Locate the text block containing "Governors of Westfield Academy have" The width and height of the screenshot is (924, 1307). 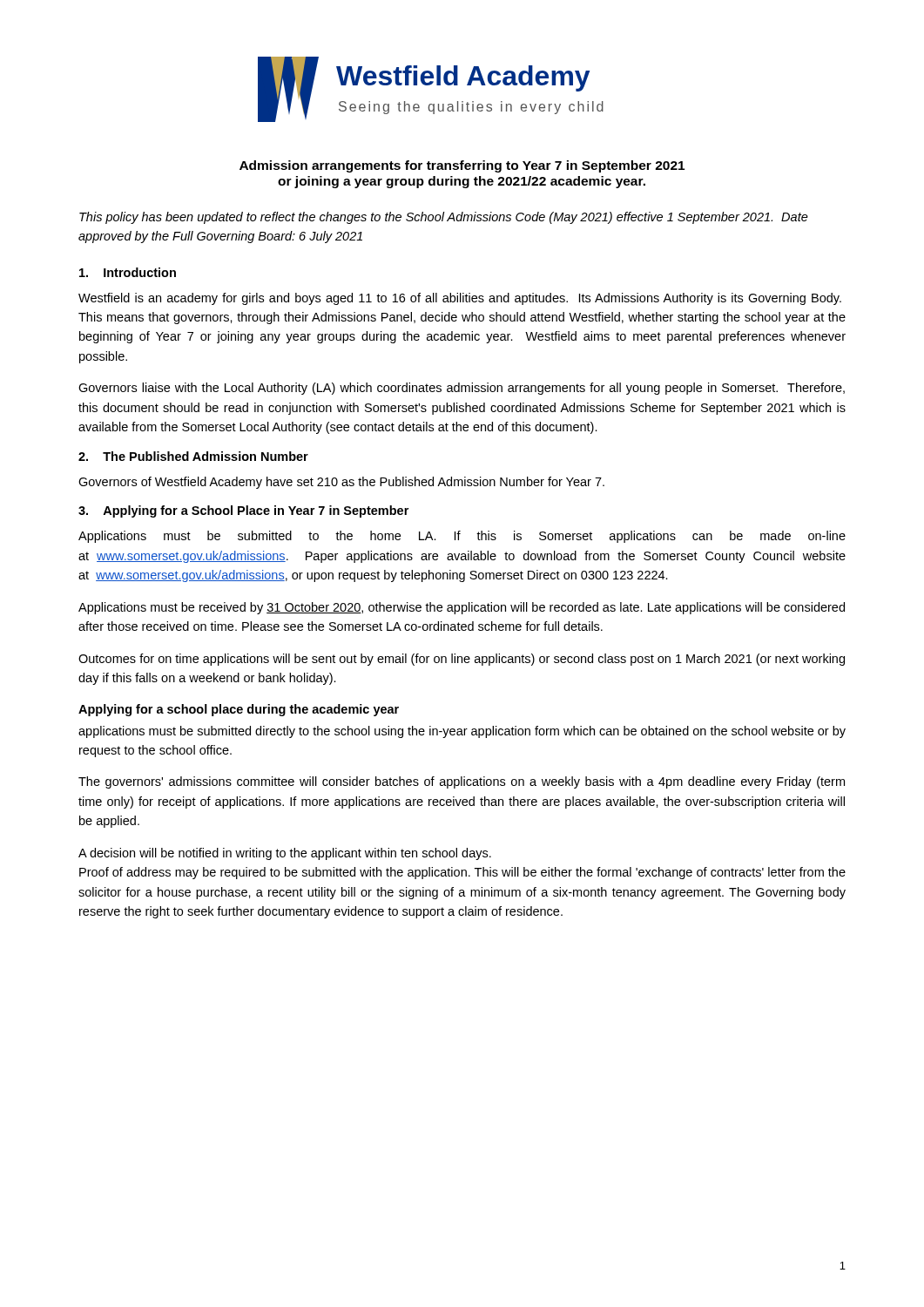tap(342, 482)
